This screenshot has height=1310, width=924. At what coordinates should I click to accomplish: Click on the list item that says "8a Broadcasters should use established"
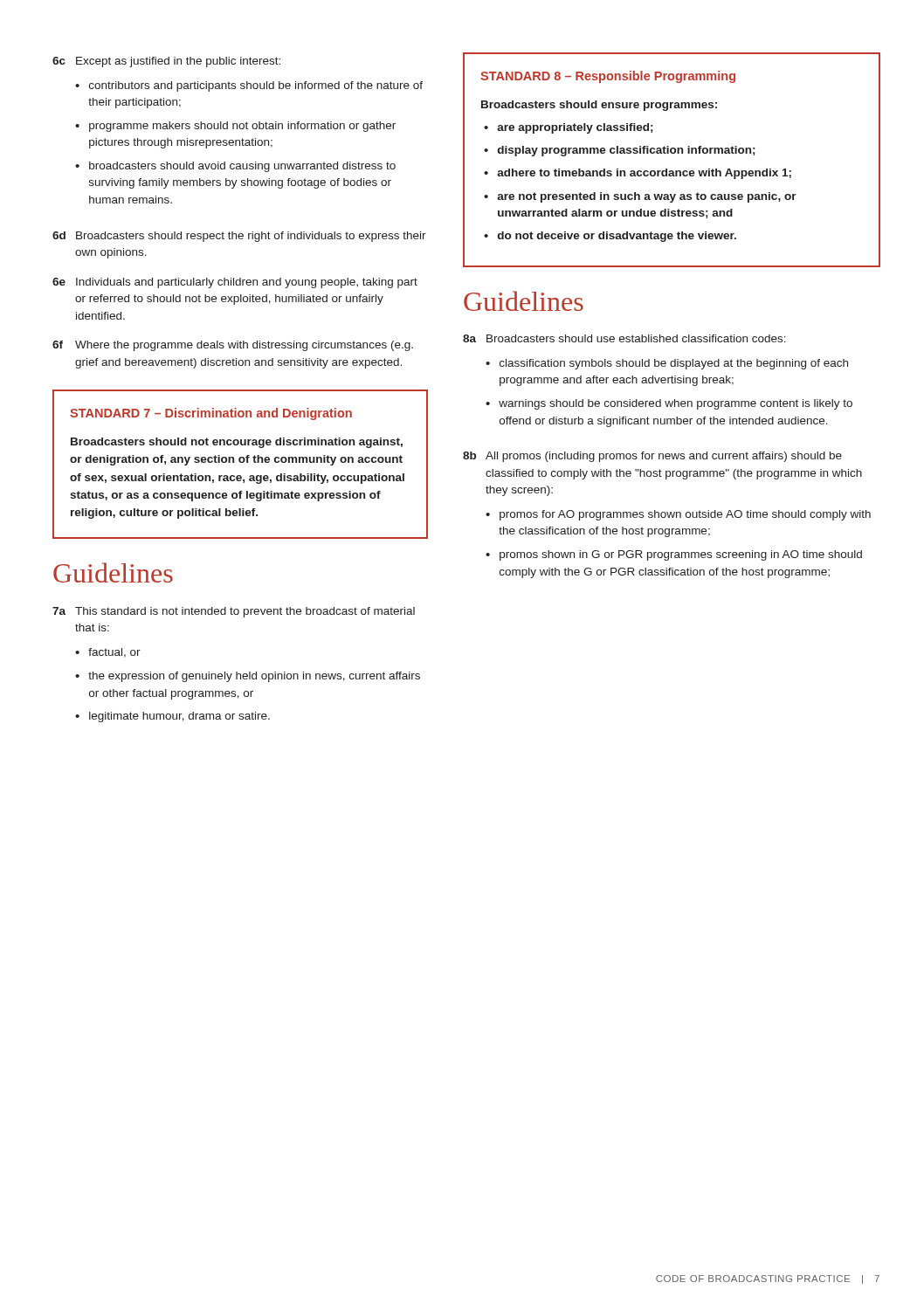[672, 383]
